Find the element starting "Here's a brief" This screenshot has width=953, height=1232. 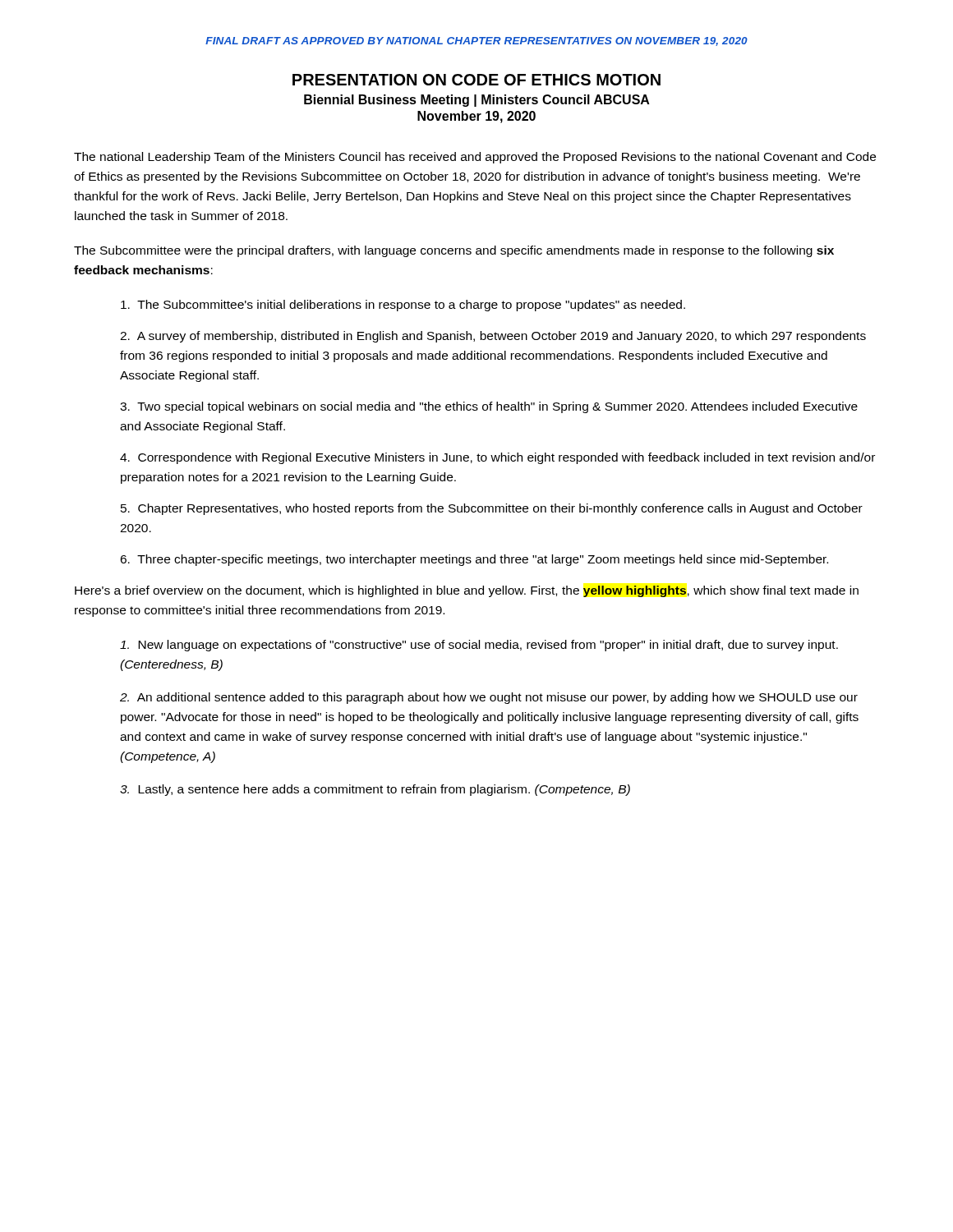point(467,600)
